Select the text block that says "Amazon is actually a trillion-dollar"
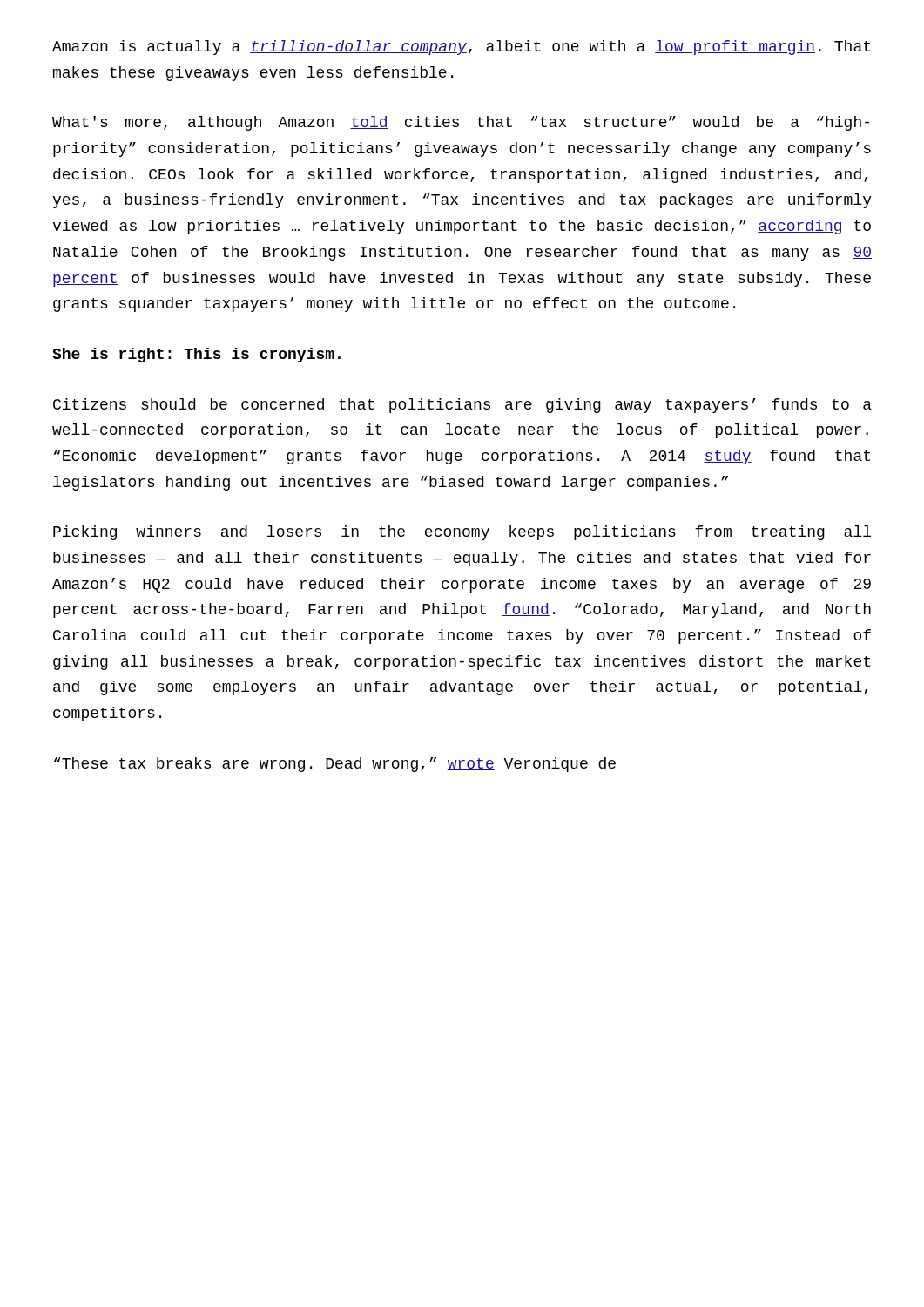The height and width of the screenshot is (1307, 924). [x=462, y=60]
